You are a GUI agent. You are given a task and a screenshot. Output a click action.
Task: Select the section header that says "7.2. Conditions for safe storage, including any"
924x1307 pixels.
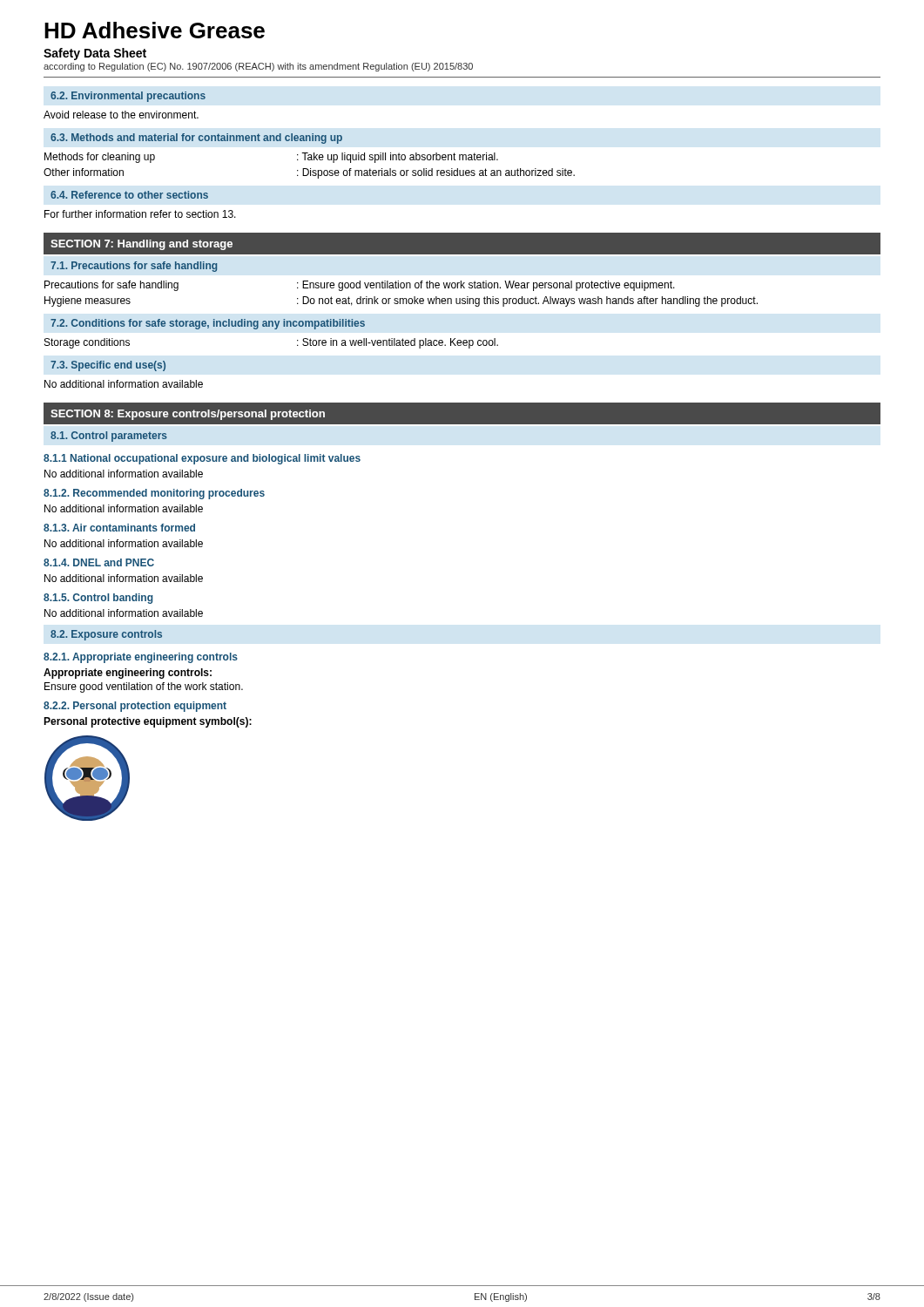[x=208, y=324]
